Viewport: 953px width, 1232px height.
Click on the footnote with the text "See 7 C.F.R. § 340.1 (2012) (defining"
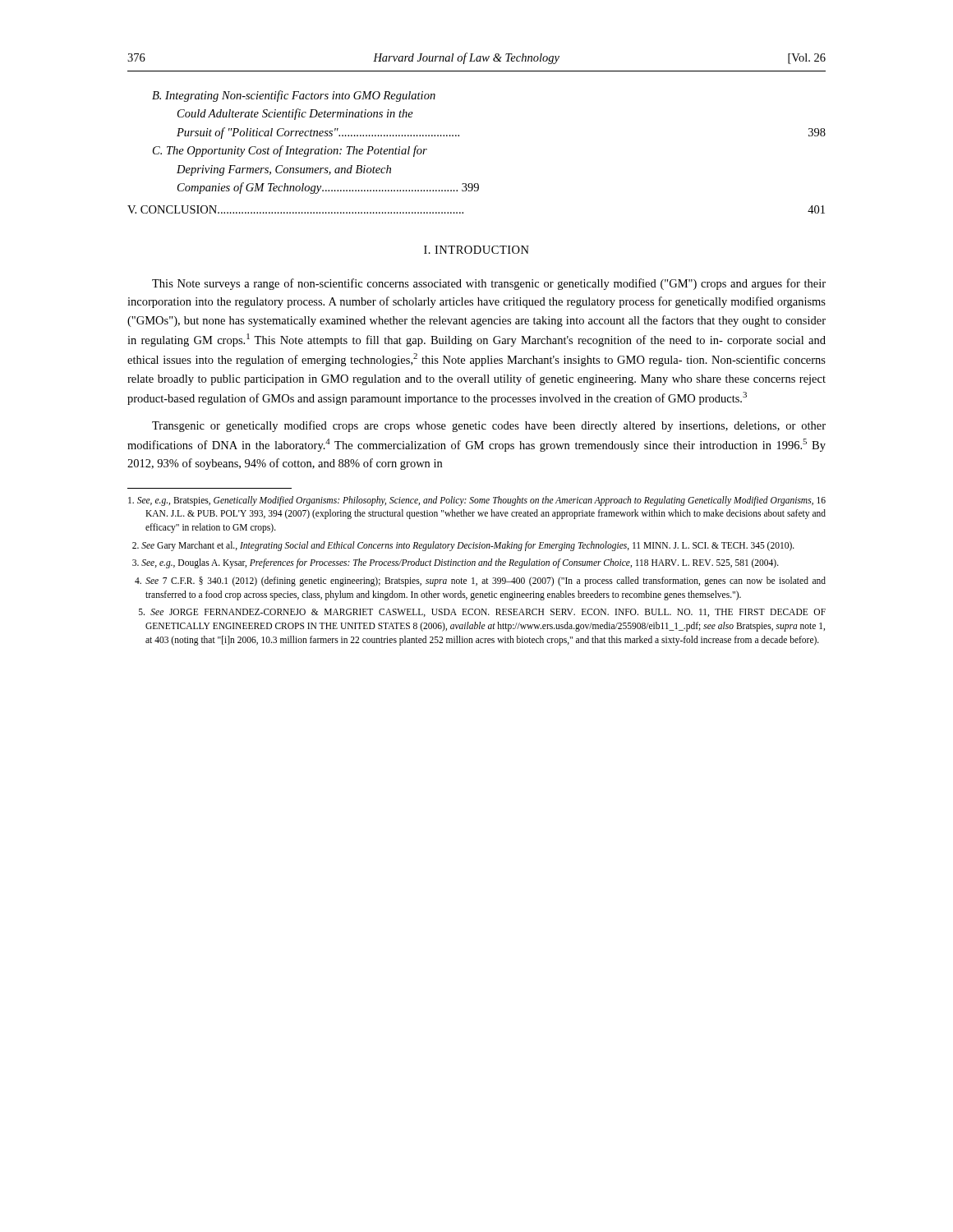point(476,588)
